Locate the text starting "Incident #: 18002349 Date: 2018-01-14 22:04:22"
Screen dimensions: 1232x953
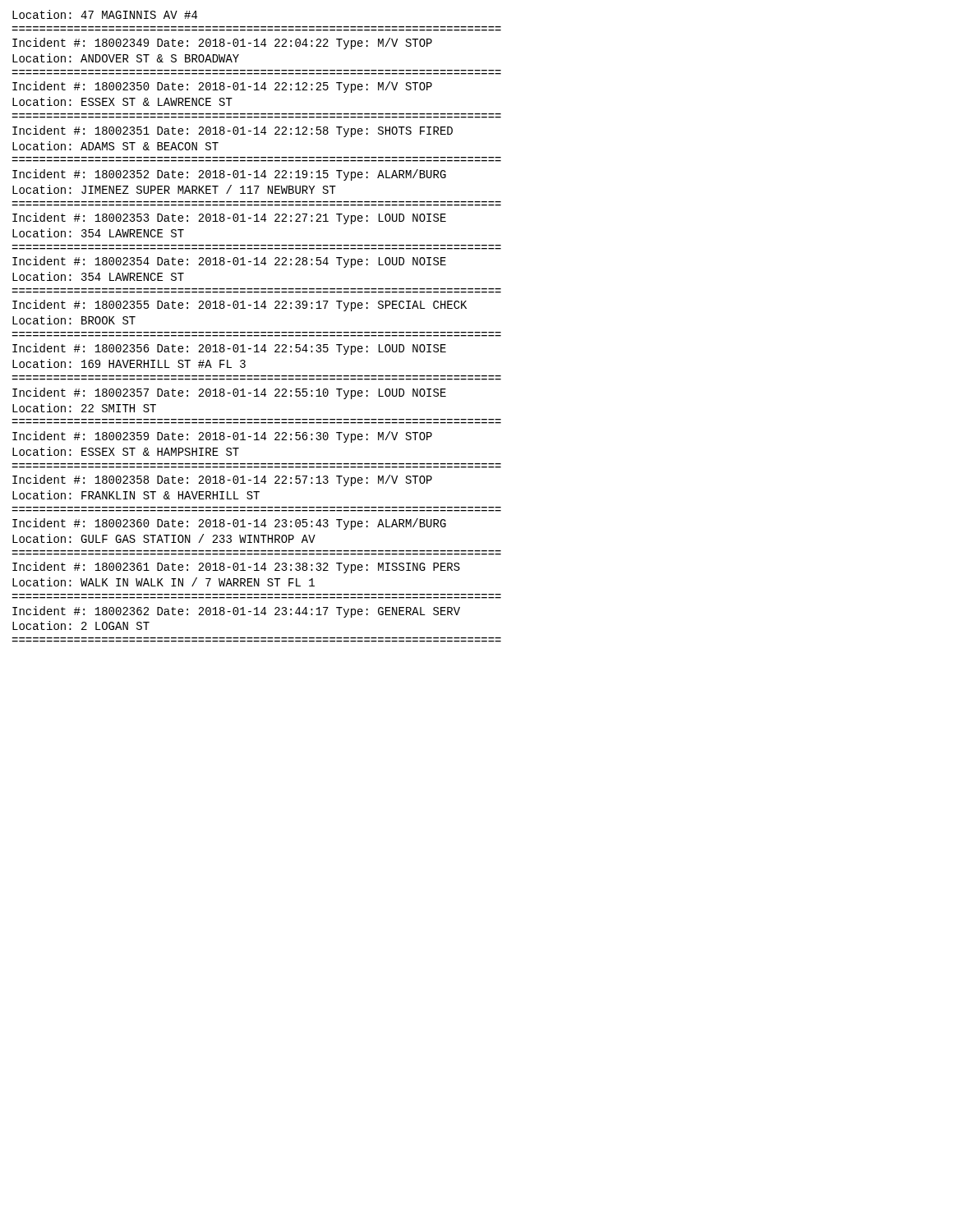pyautogui.click(x=222, y=51)
